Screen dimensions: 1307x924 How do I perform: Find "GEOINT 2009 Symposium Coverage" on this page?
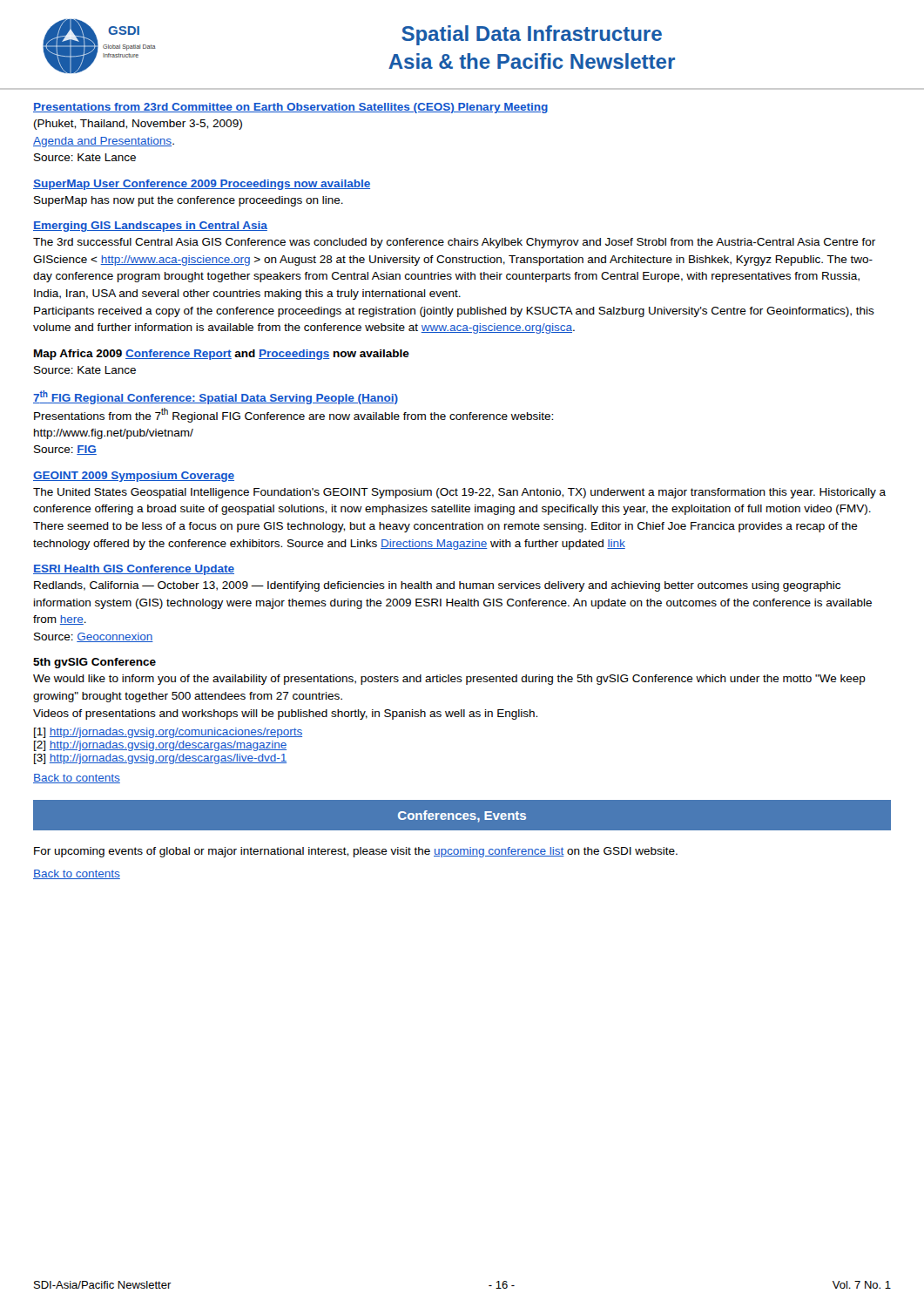click(x=134, y=477)
